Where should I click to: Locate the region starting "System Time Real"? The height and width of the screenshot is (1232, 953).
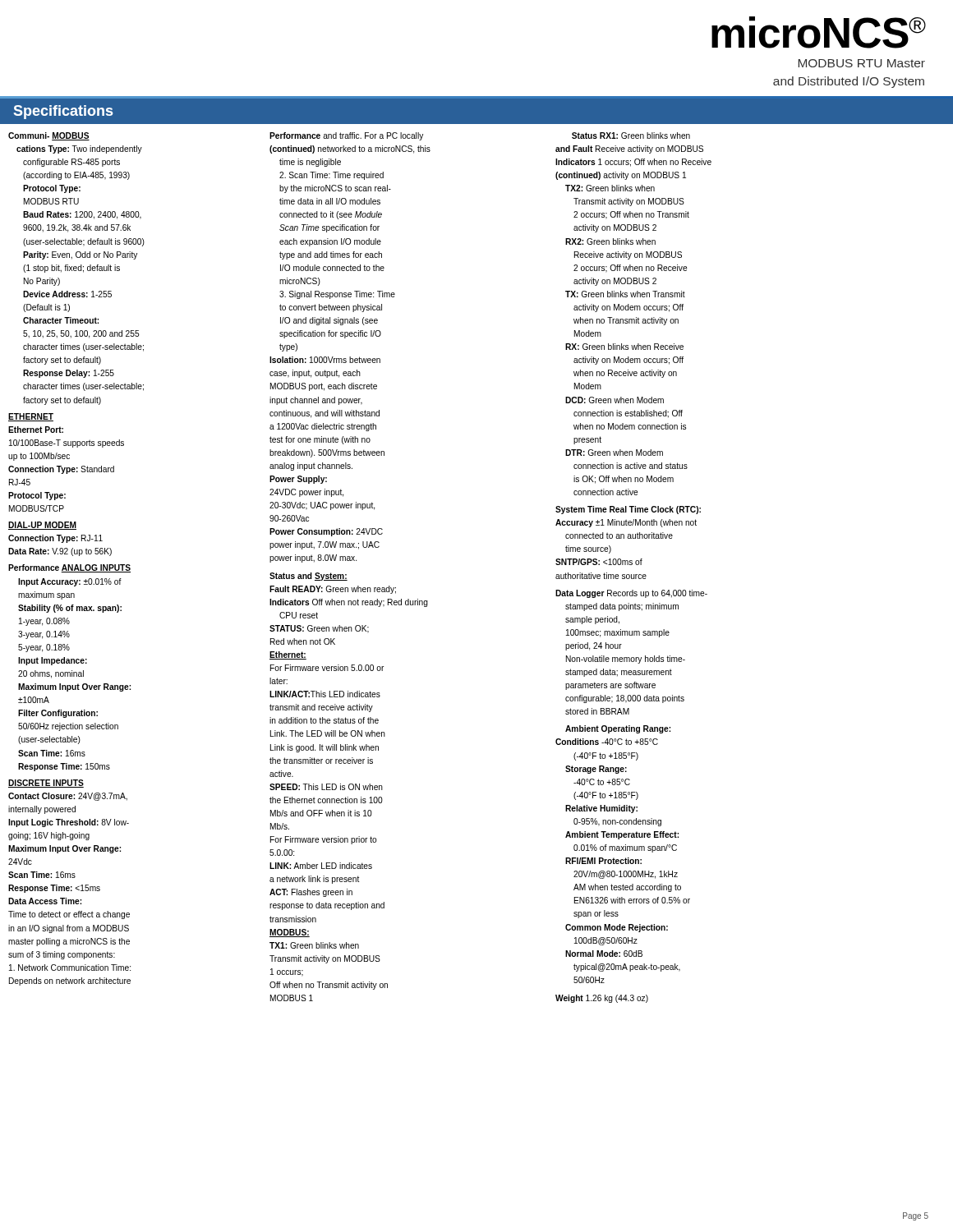click(628, 510)
